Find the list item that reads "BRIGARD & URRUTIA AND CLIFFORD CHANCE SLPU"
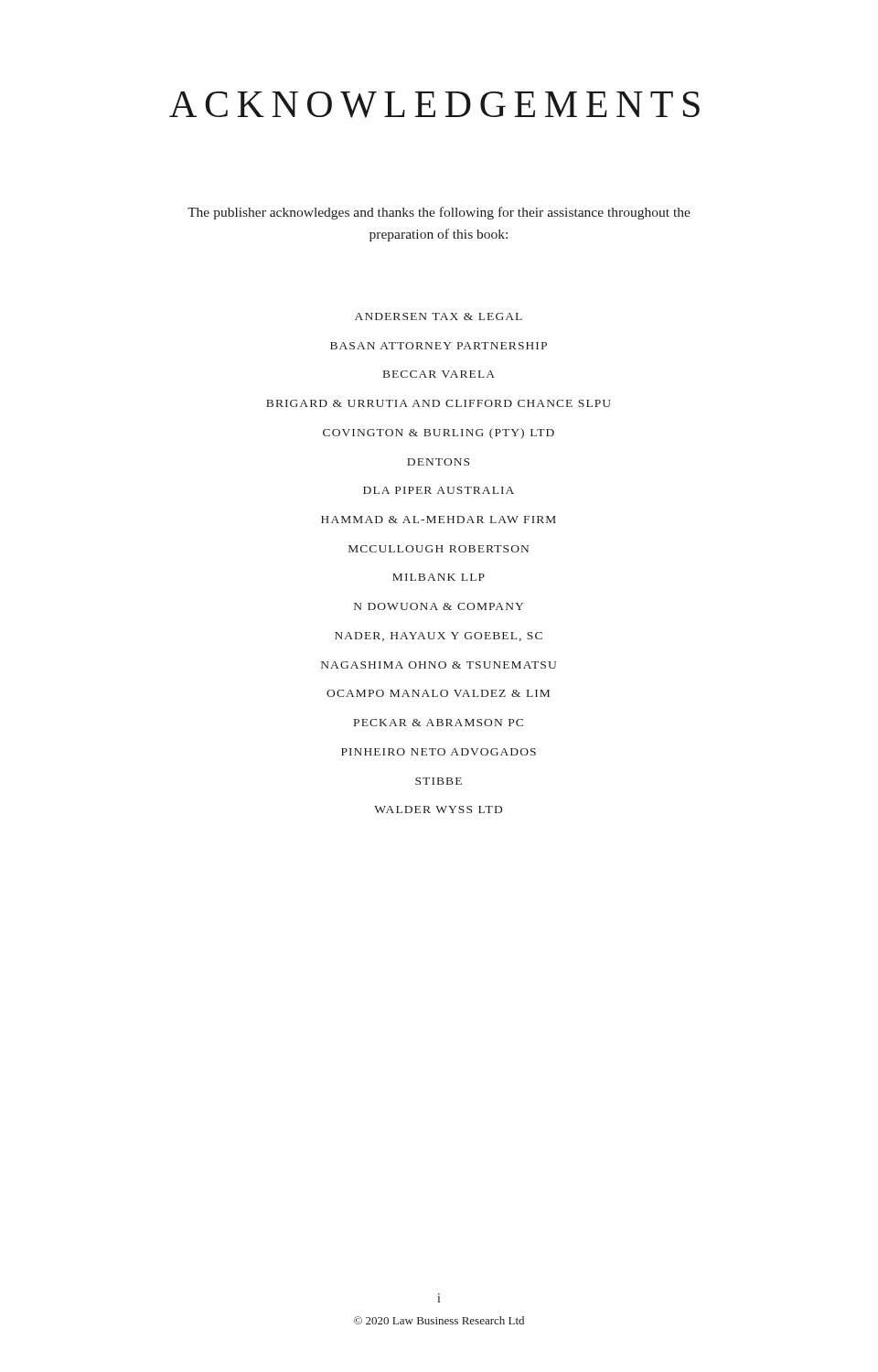This screenshot has height=1372, width=878. click(x=439, y=403)
